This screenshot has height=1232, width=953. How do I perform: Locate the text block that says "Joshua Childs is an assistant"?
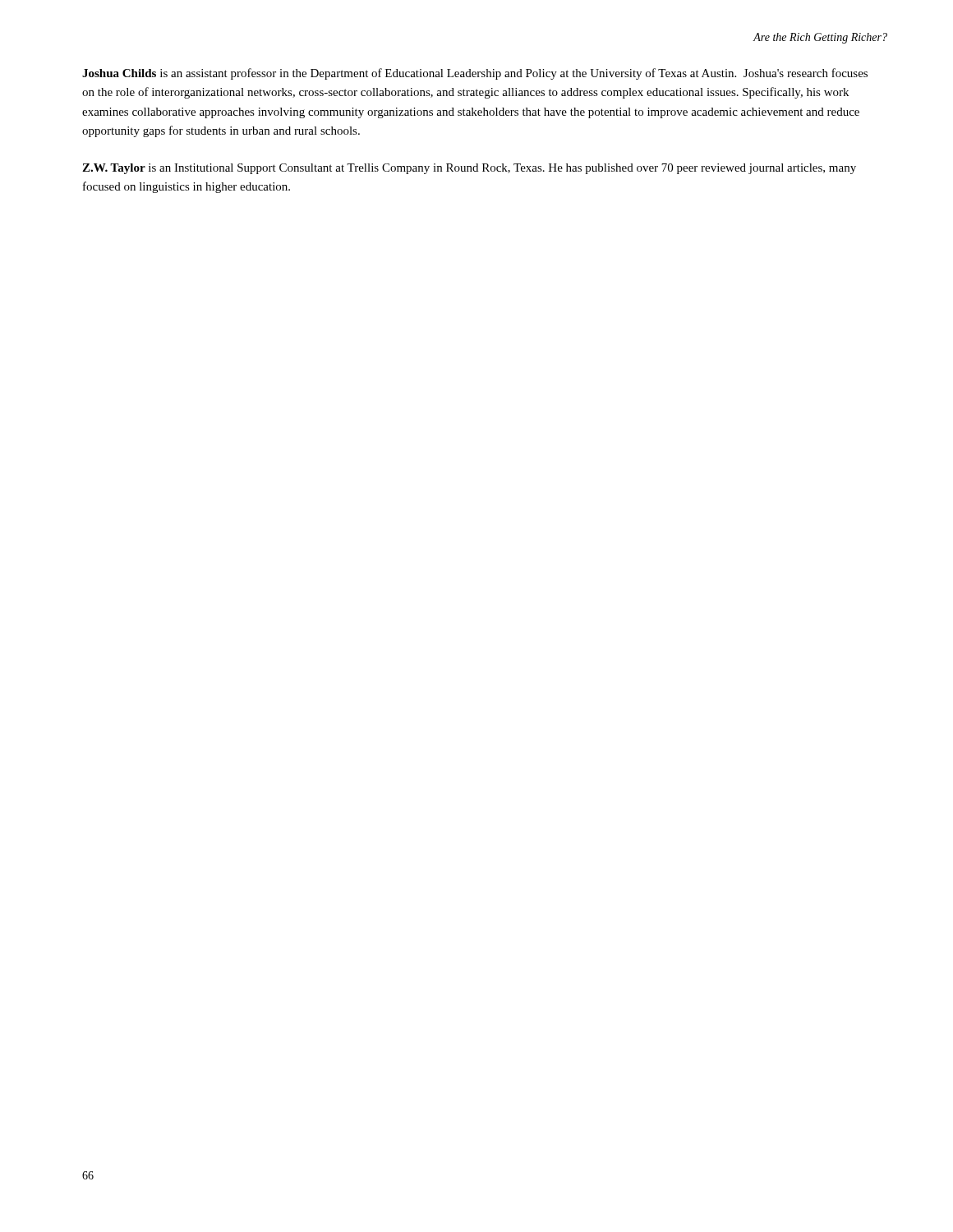pyautogui.click(x=475, y=102)
